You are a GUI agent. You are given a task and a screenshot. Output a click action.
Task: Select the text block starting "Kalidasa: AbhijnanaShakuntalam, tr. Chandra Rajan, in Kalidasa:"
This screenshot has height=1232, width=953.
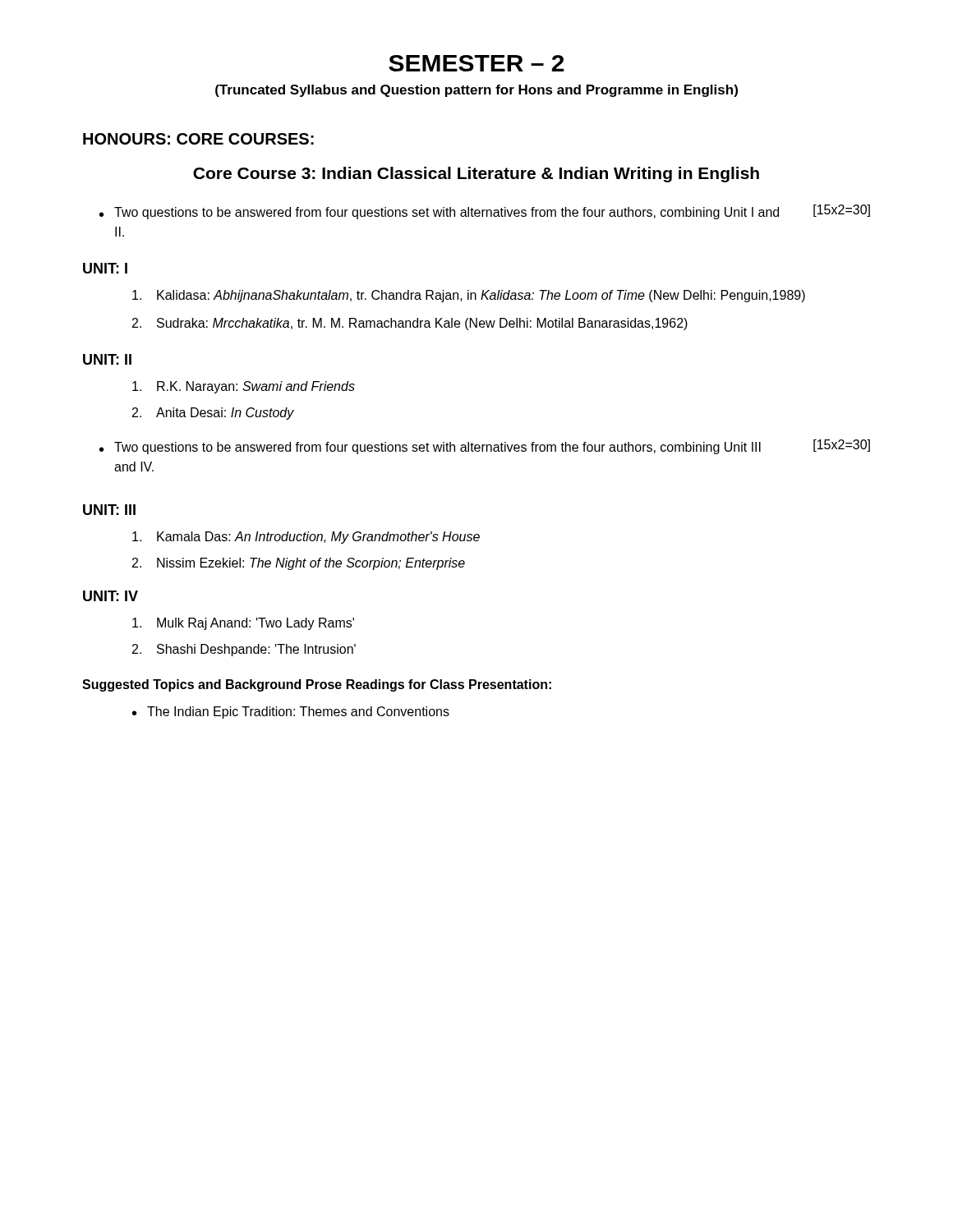501,296
